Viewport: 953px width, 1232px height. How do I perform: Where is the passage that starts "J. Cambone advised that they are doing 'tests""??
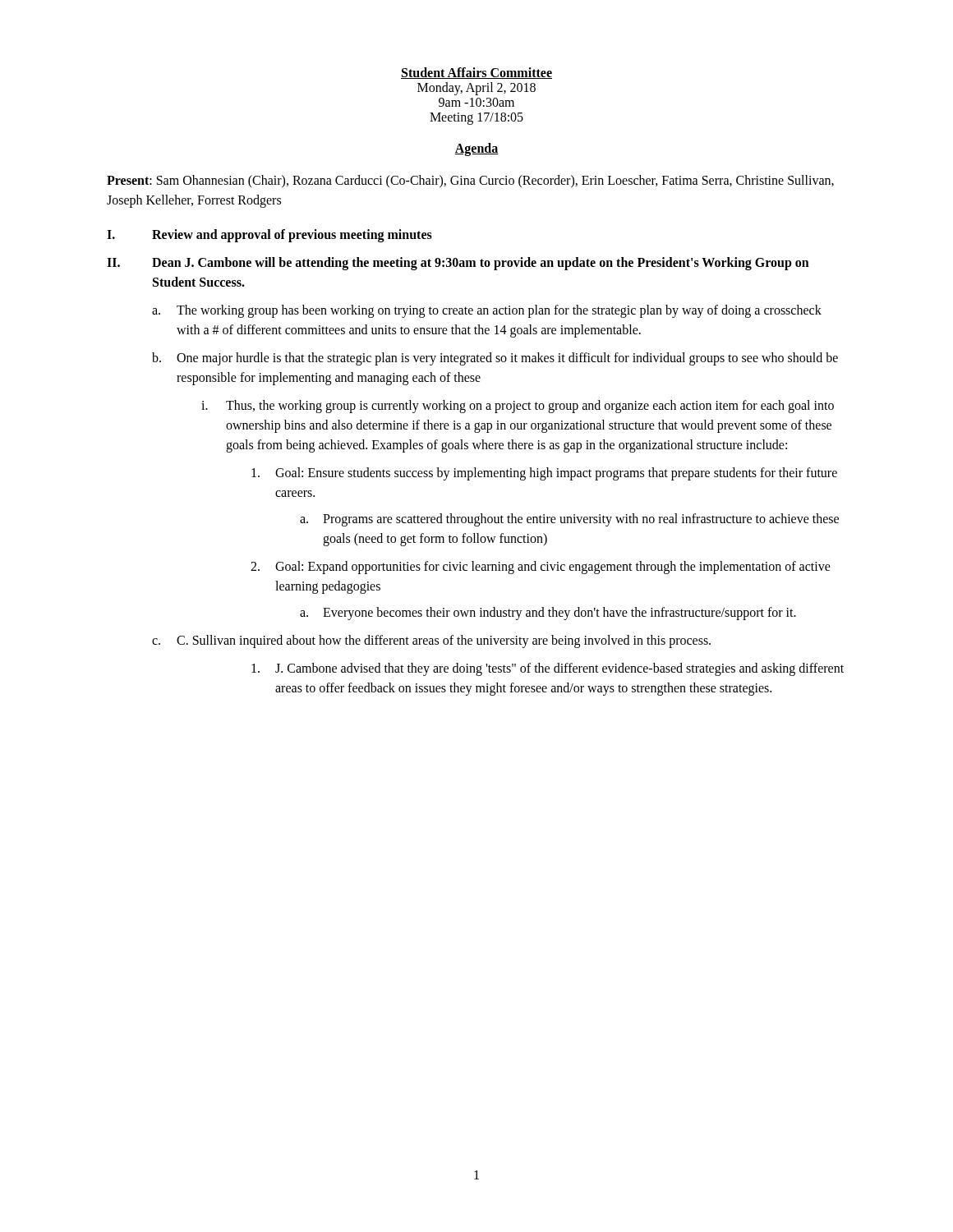[x=548, y=678]
